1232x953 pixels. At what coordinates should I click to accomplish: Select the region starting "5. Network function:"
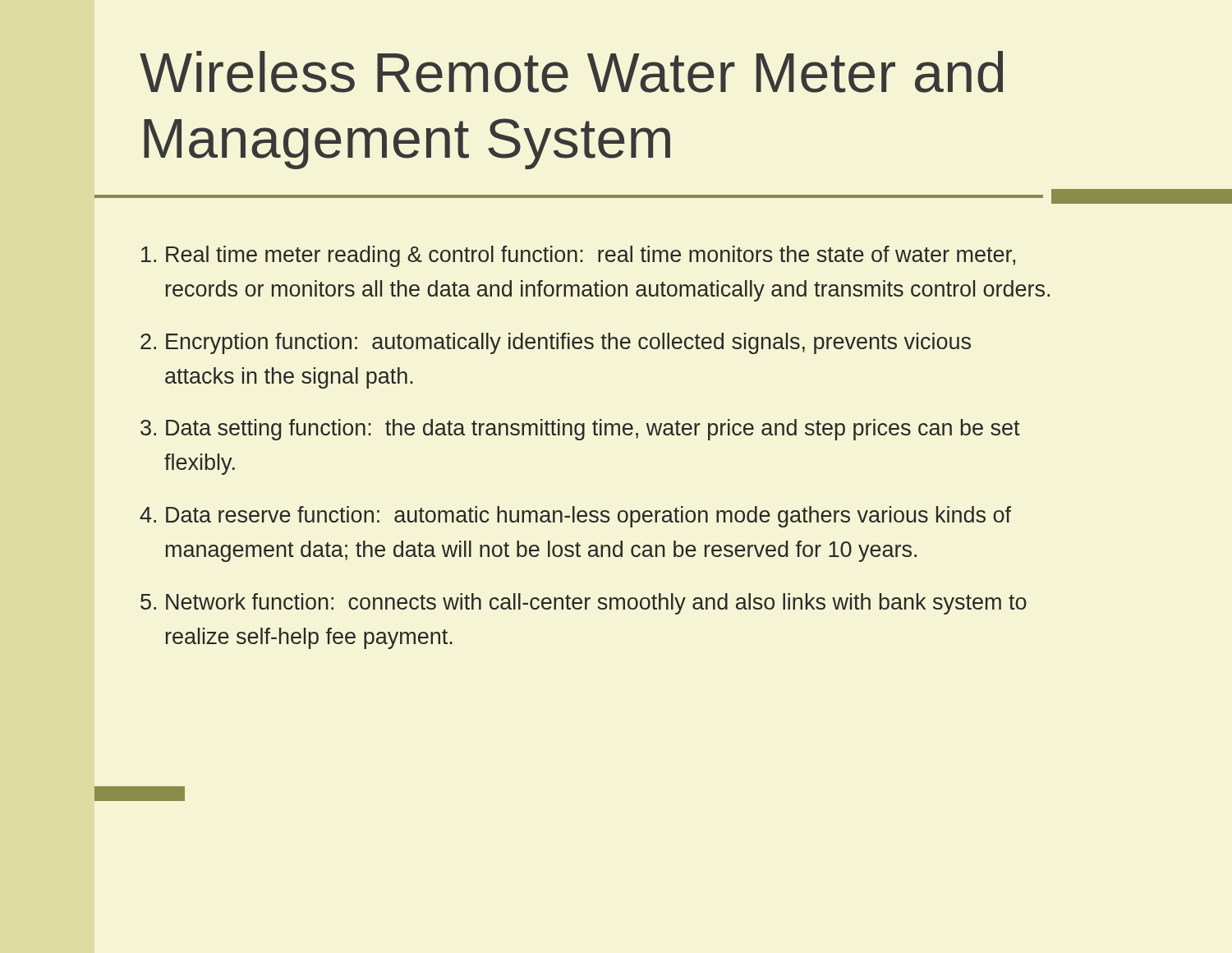645,620
